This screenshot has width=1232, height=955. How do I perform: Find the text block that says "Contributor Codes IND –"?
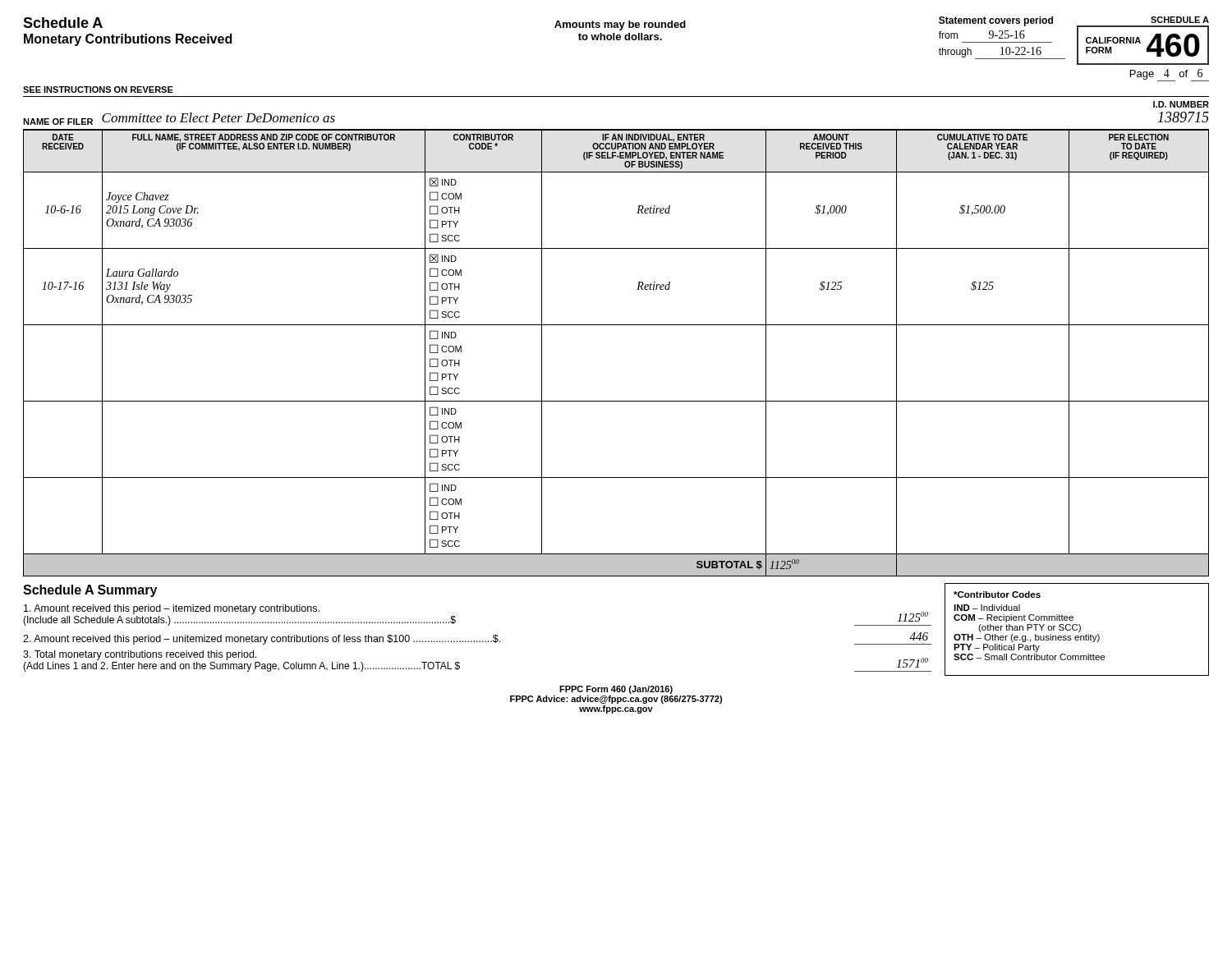[1077, 625]
